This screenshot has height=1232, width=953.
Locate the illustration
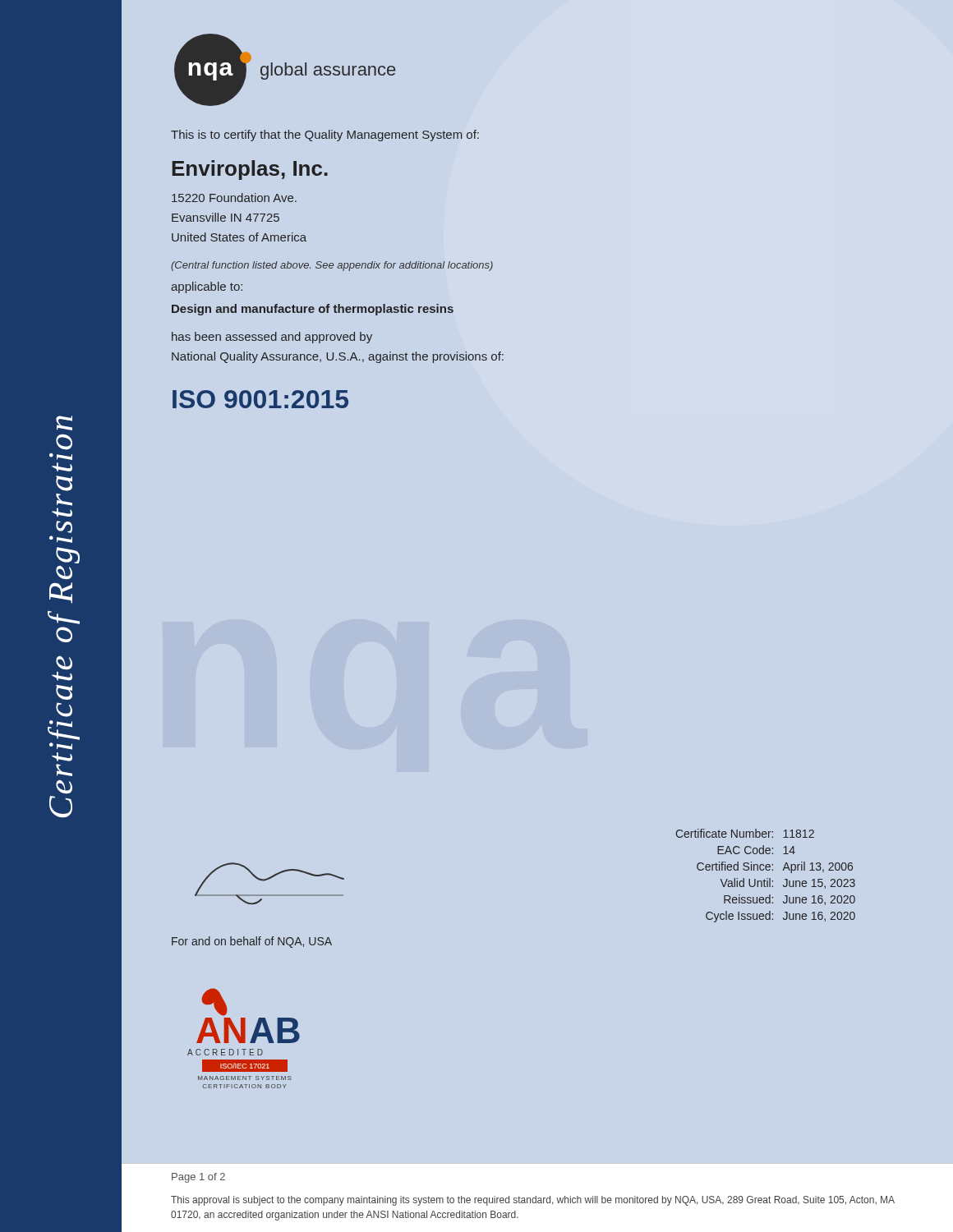coord(269,876)
